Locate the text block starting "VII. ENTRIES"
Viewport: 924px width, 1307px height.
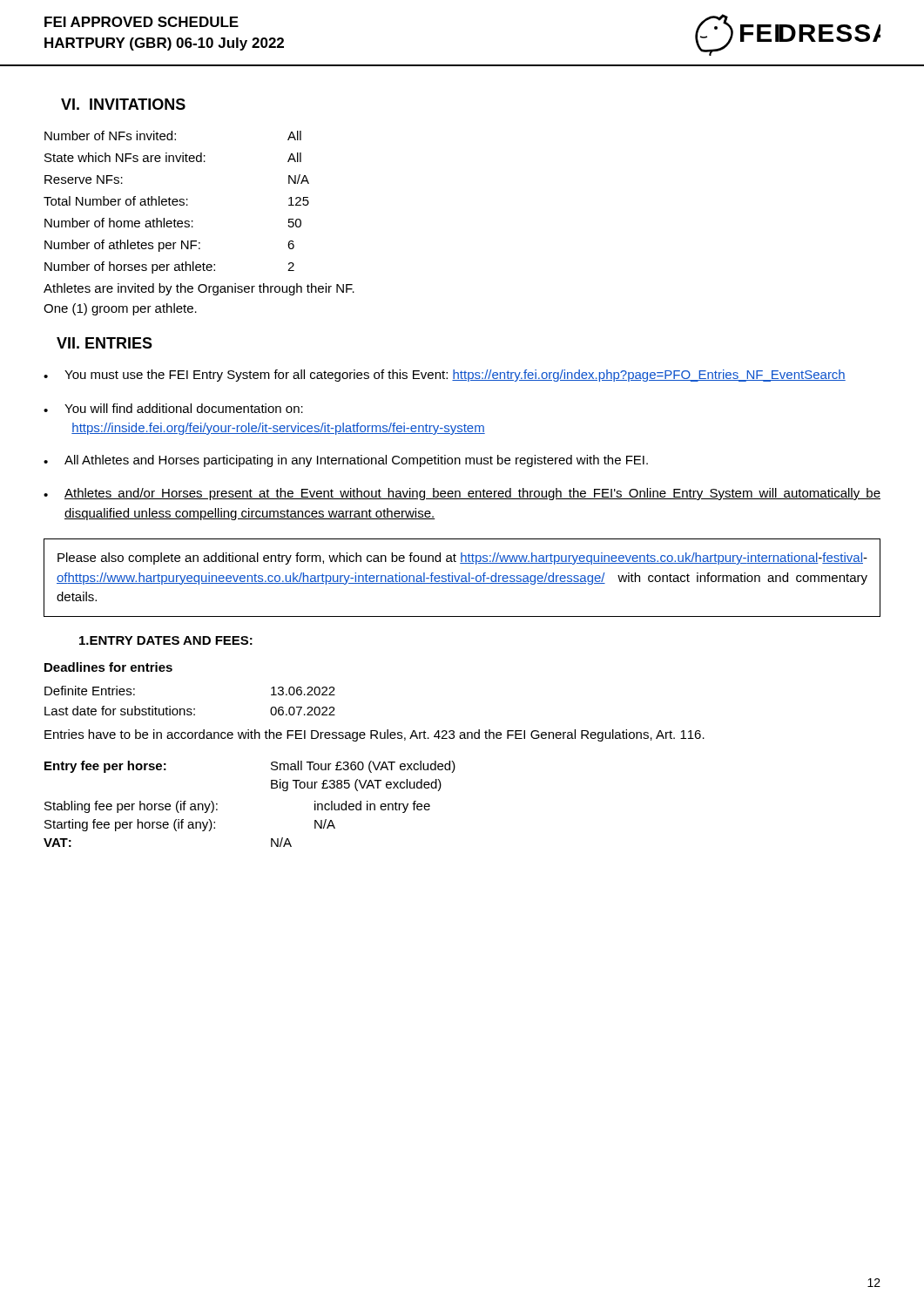(x=98, y=343)
